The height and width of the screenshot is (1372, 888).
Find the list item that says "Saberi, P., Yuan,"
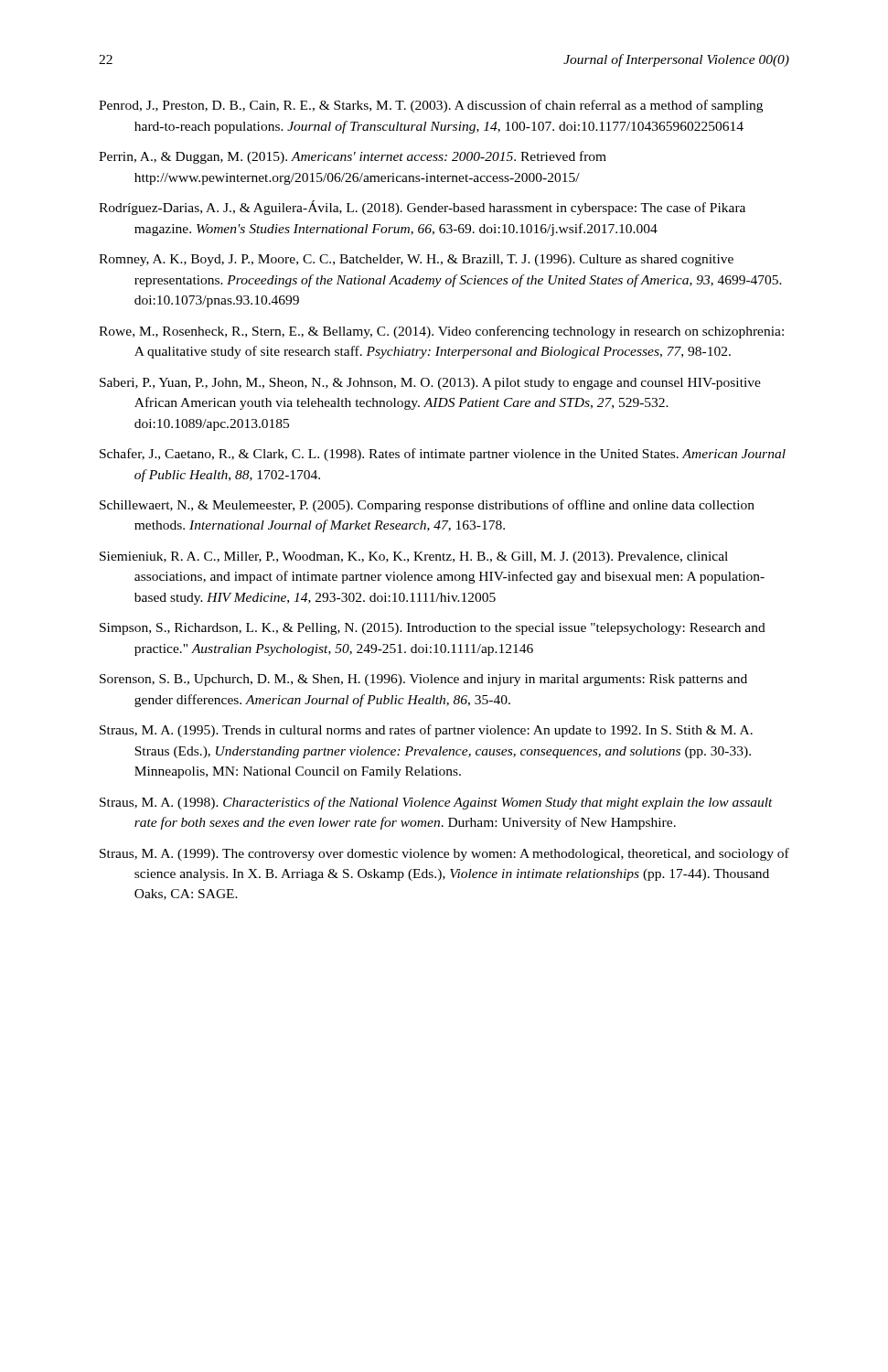(x=430, y=402)
